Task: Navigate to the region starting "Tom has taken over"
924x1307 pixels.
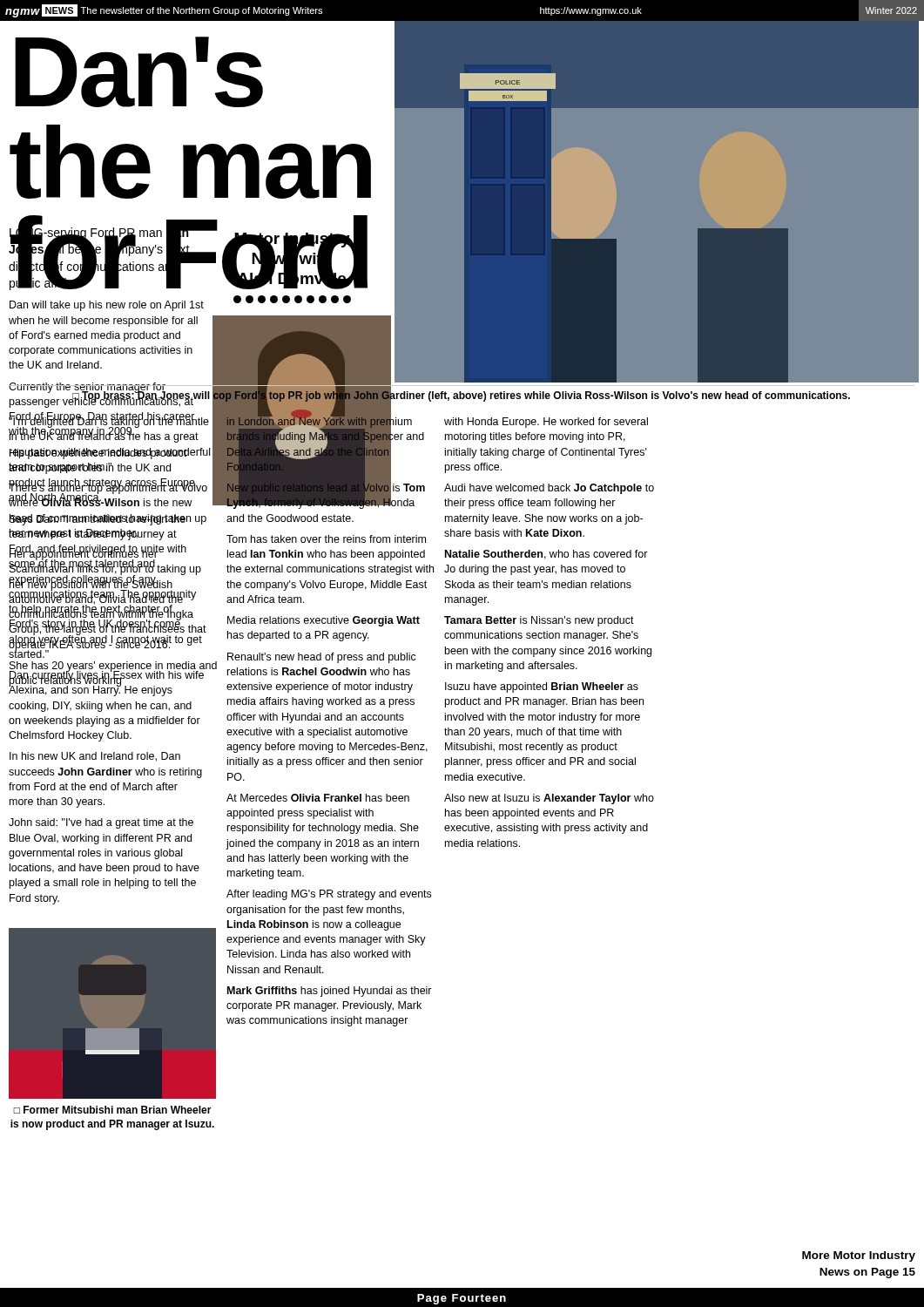Action: click(x=331, y=569)
